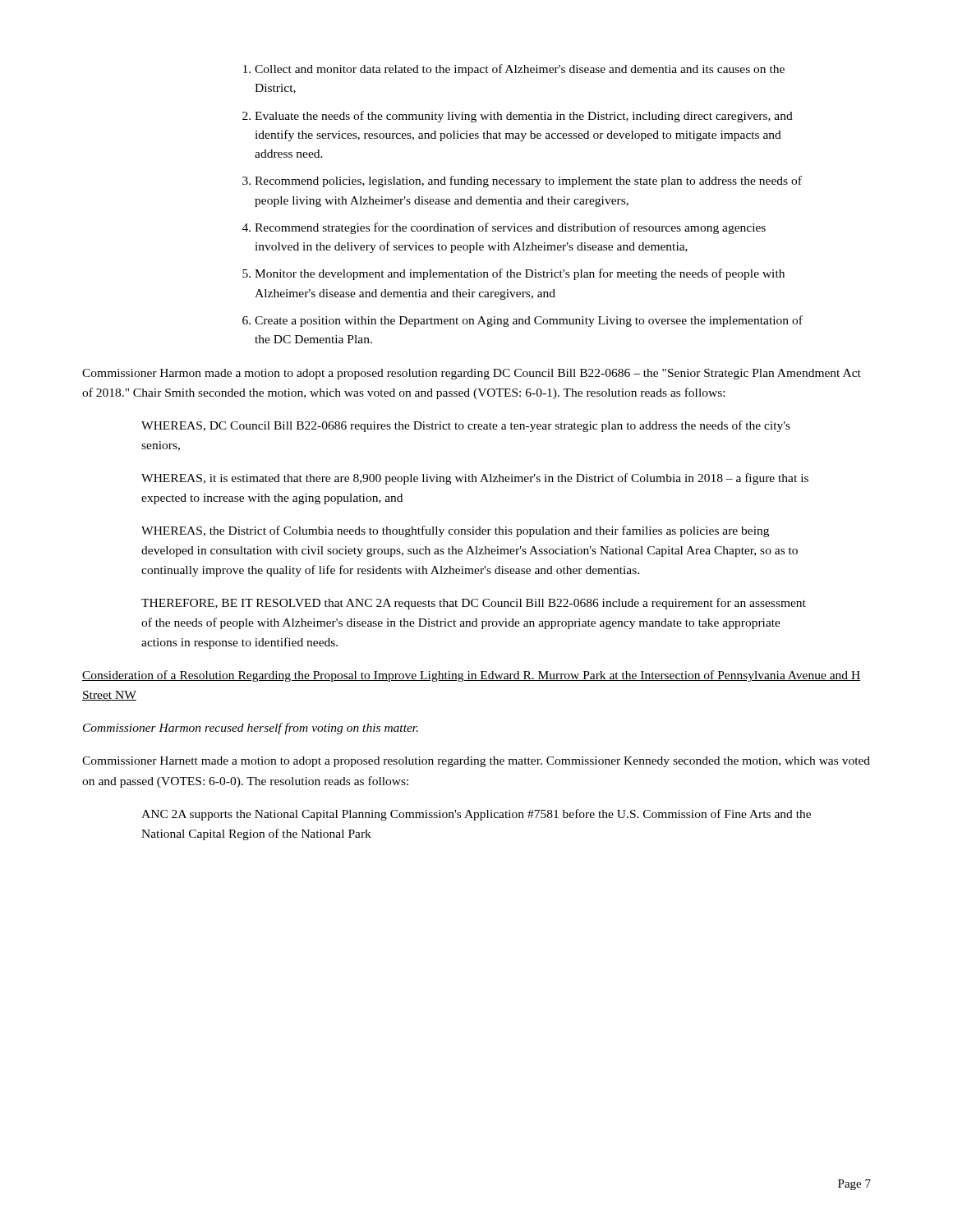Locate the text block containing "WHEREAS, the District of"
Viewport: 953px width, 1232px height.
(470, 550)
